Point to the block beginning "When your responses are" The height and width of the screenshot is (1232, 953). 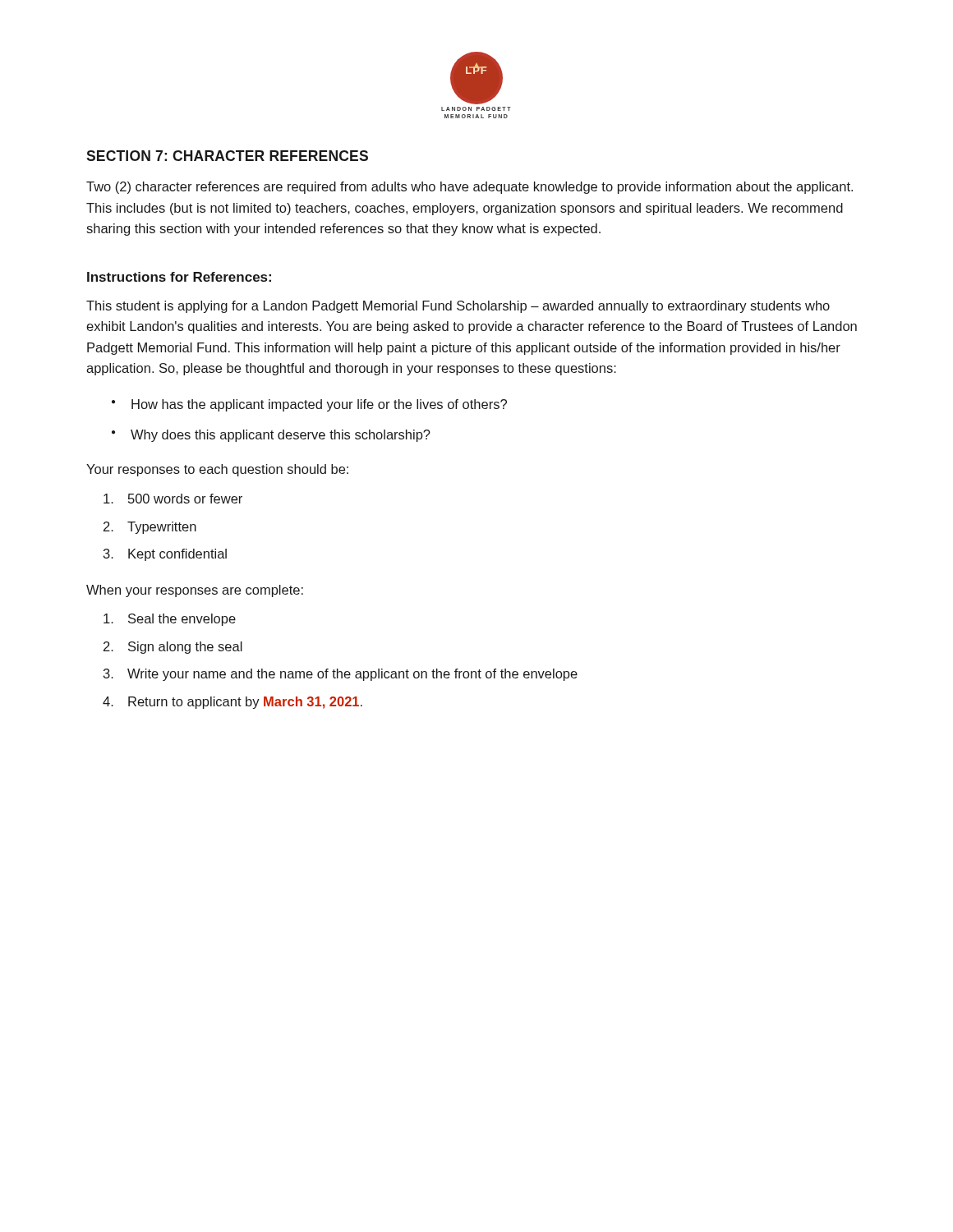click(195, 590)
